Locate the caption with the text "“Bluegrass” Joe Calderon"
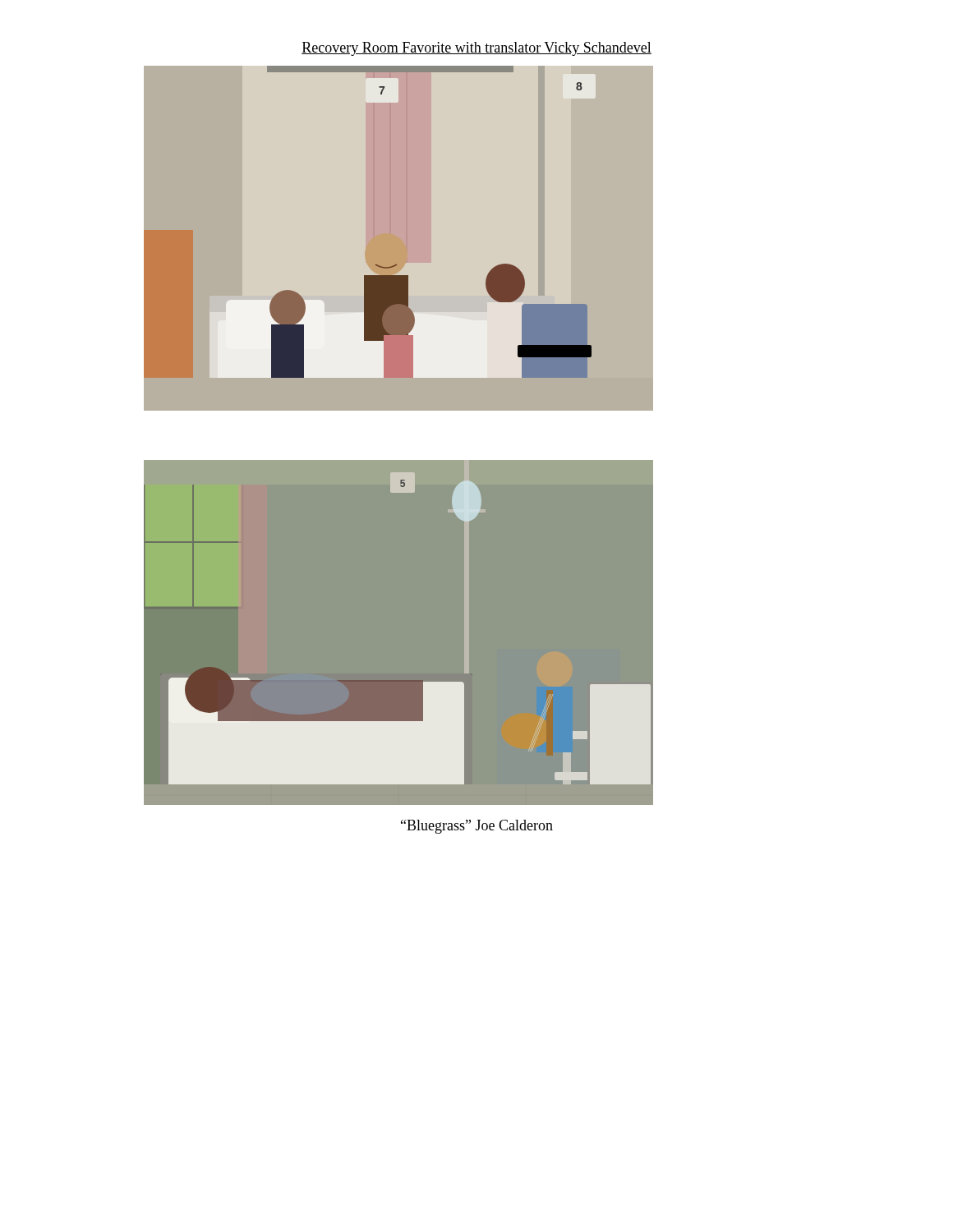This screenshot has height=1232, width=953. [476, 825]
